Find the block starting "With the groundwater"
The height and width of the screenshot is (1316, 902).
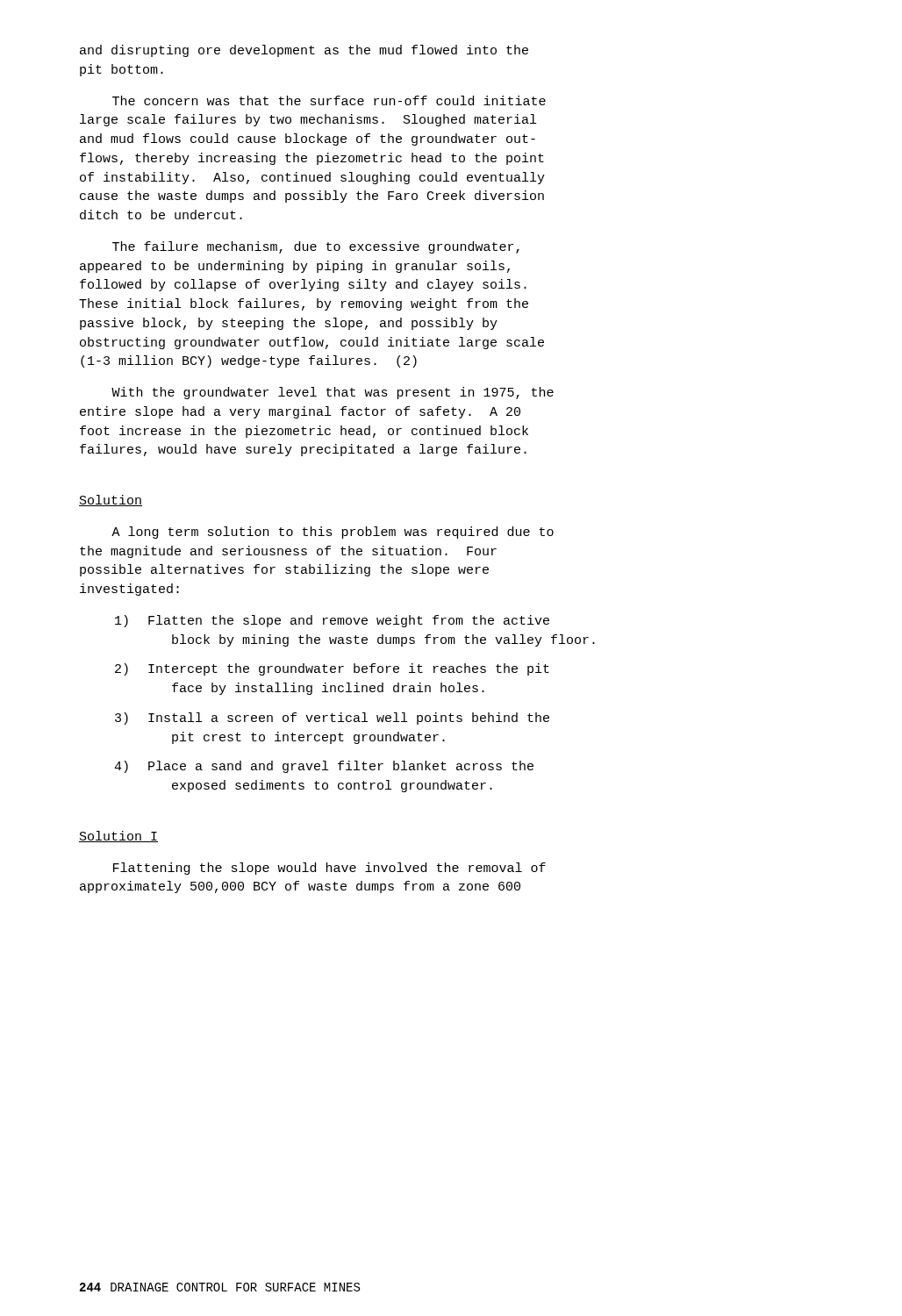(317, 422)
